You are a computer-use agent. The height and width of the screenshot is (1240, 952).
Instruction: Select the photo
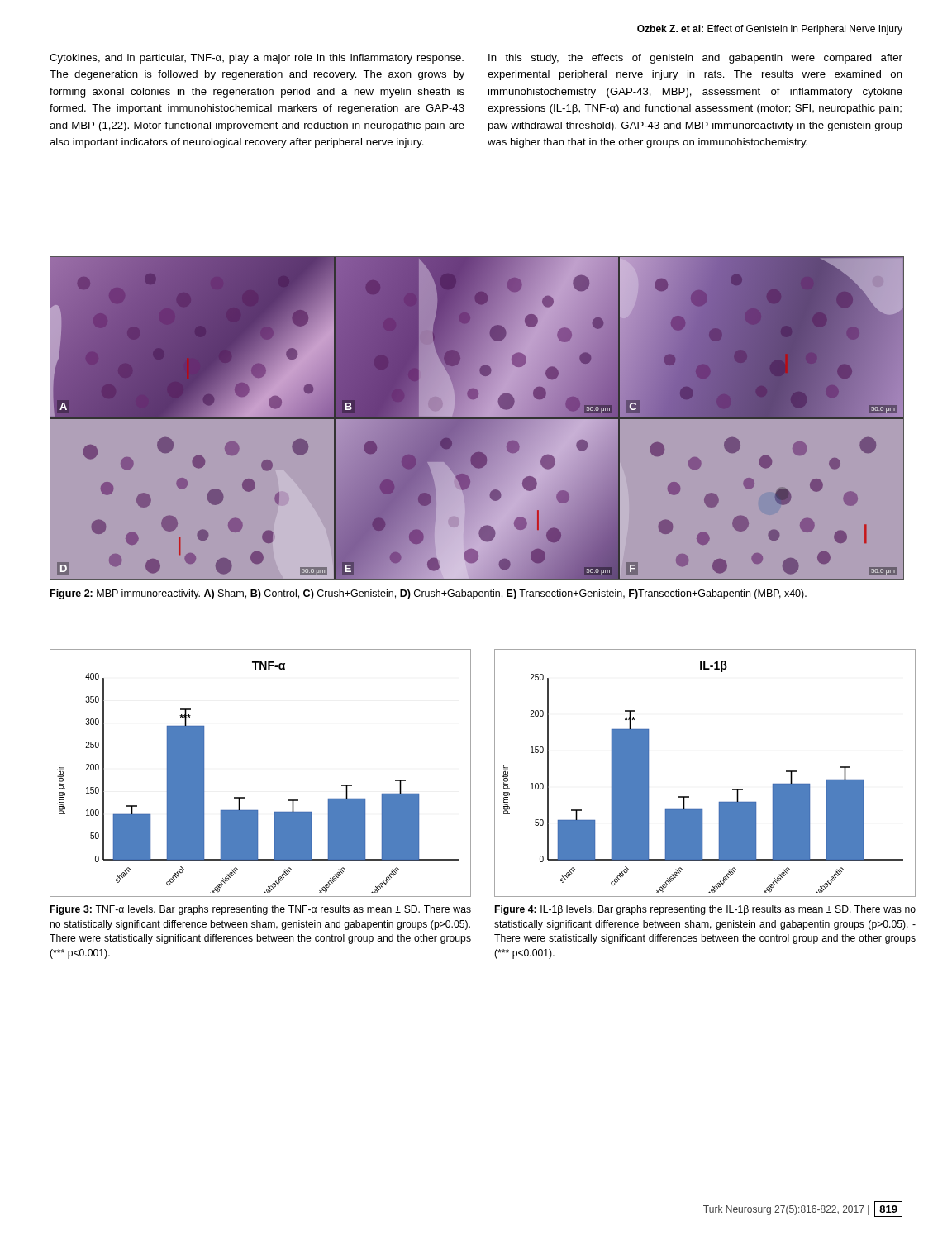pyautogui.click(x=477, y=418)
